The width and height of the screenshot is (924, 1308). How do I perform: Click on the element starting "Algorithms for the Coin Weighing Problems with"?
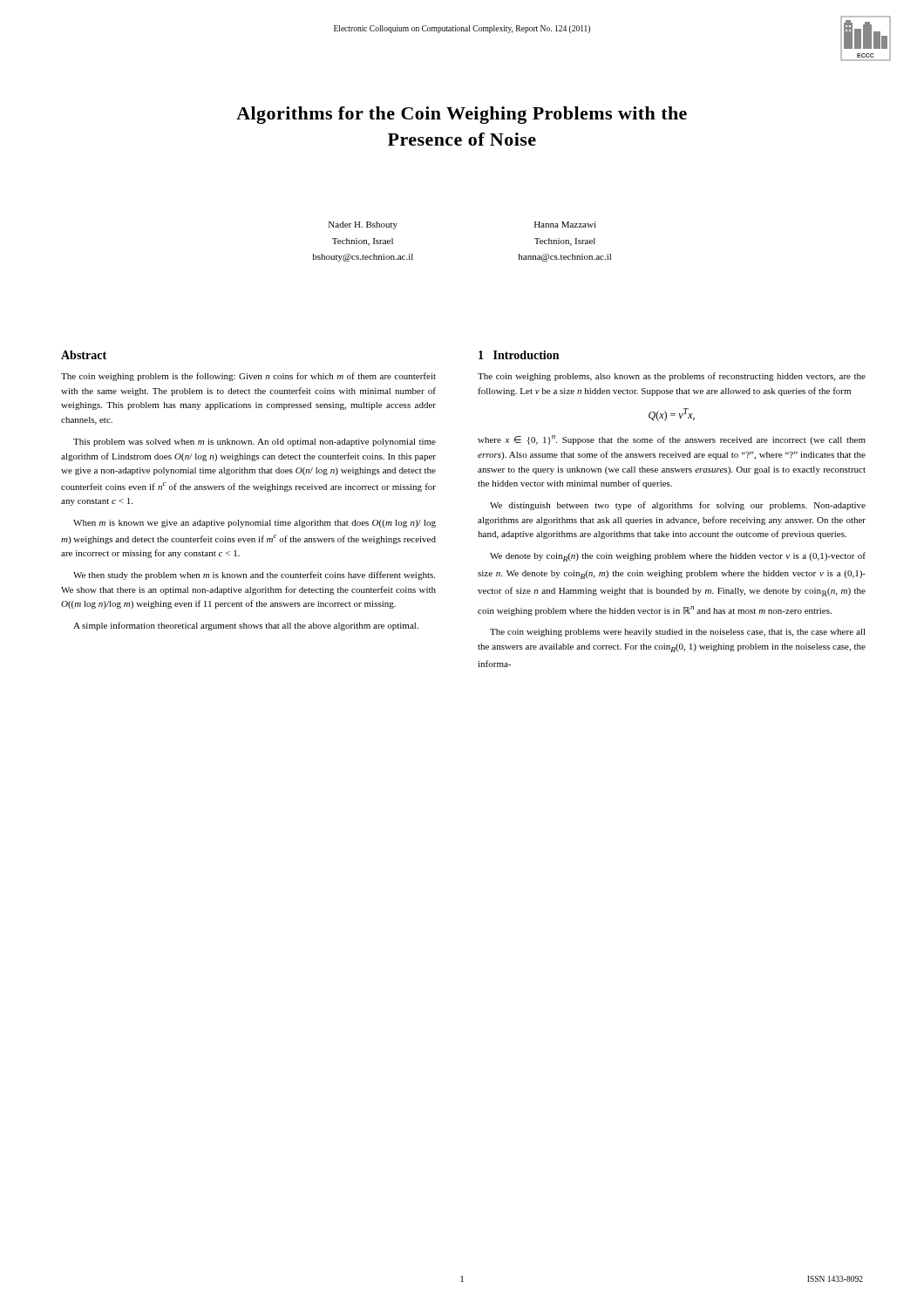point(462,126)
